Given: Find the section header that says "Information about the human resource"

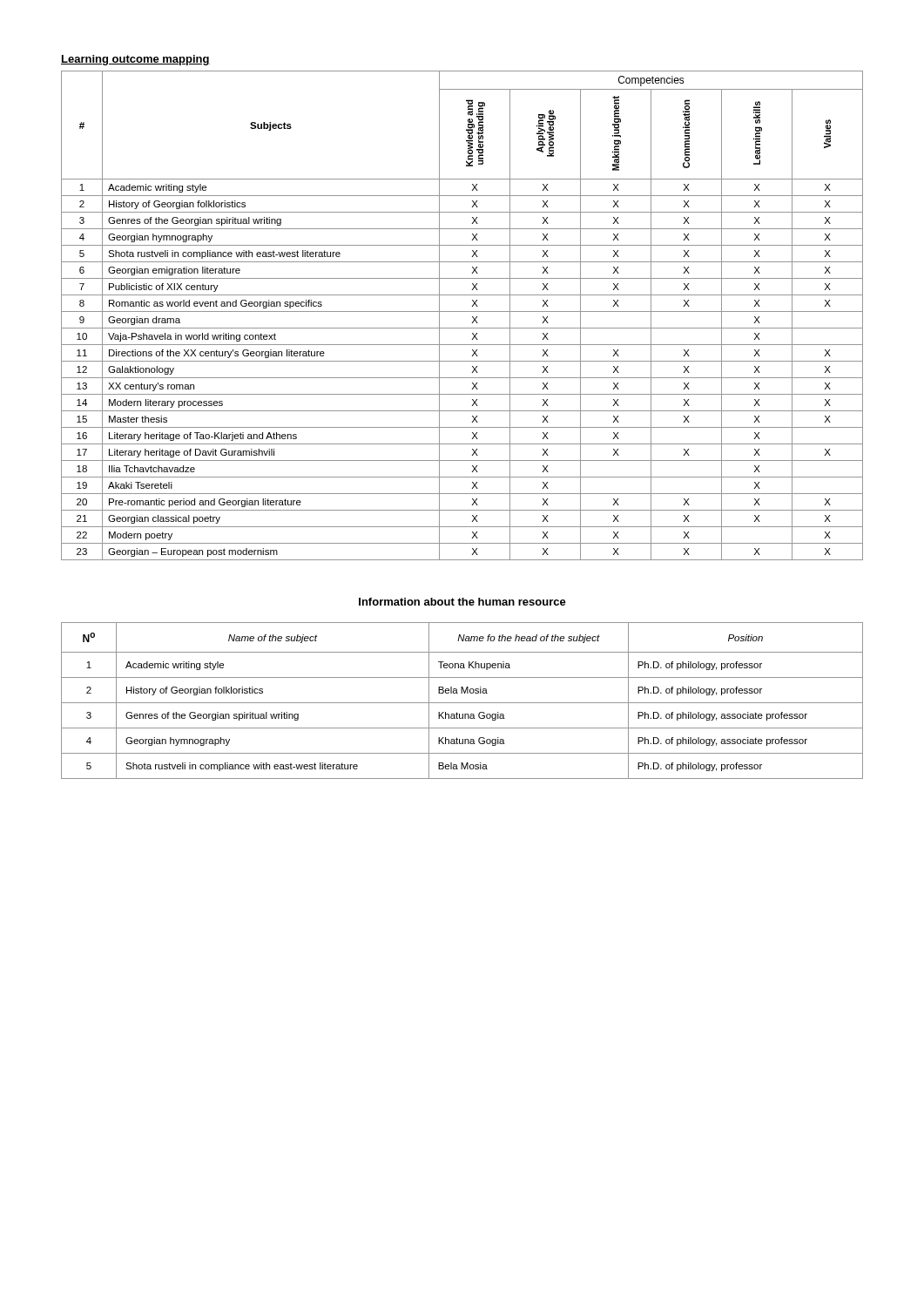Looking at the screenshot, I should [x=462, y=602].
